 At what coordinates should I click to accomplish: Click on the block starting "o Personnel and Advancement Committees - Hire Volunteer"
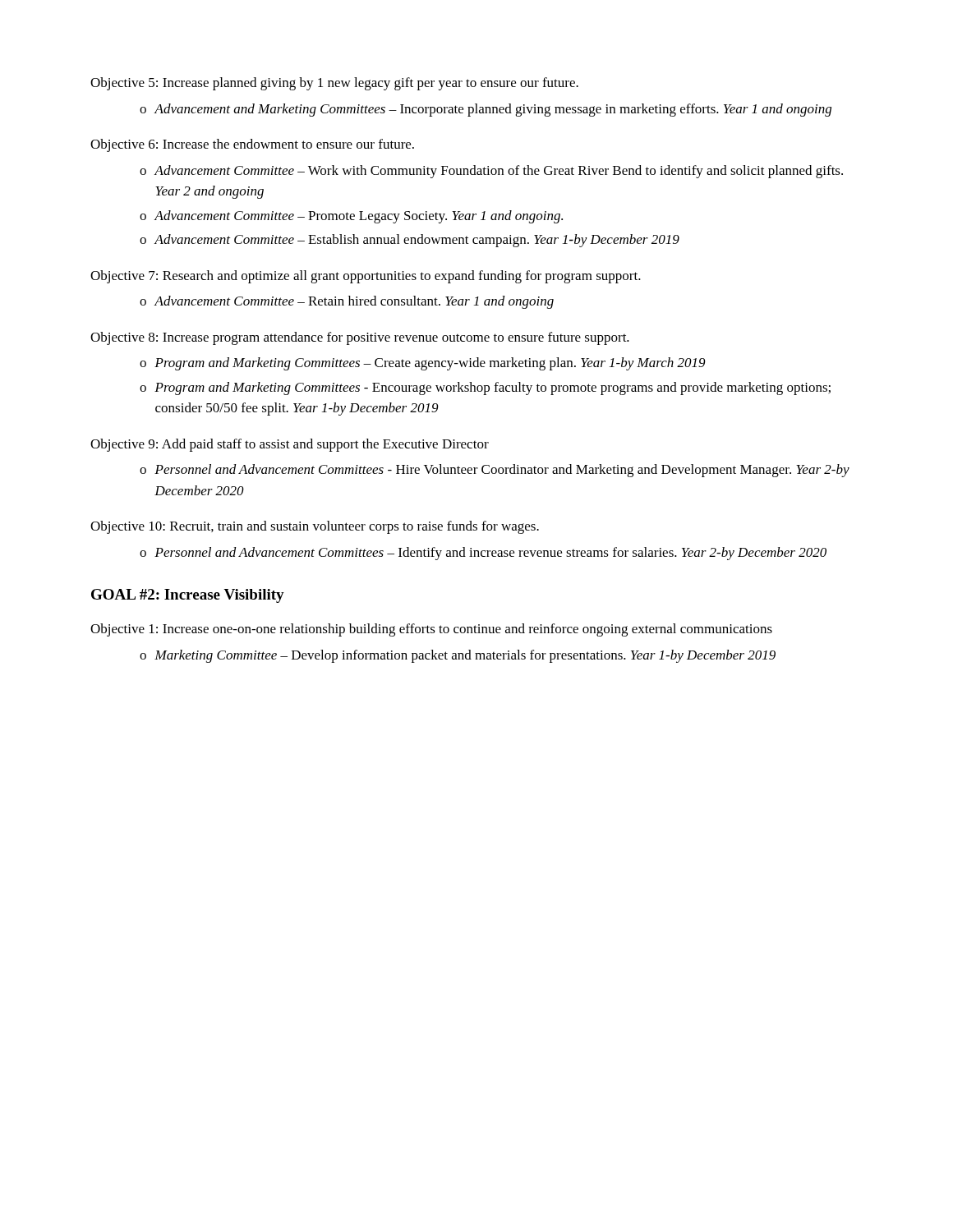pos(497,480)
